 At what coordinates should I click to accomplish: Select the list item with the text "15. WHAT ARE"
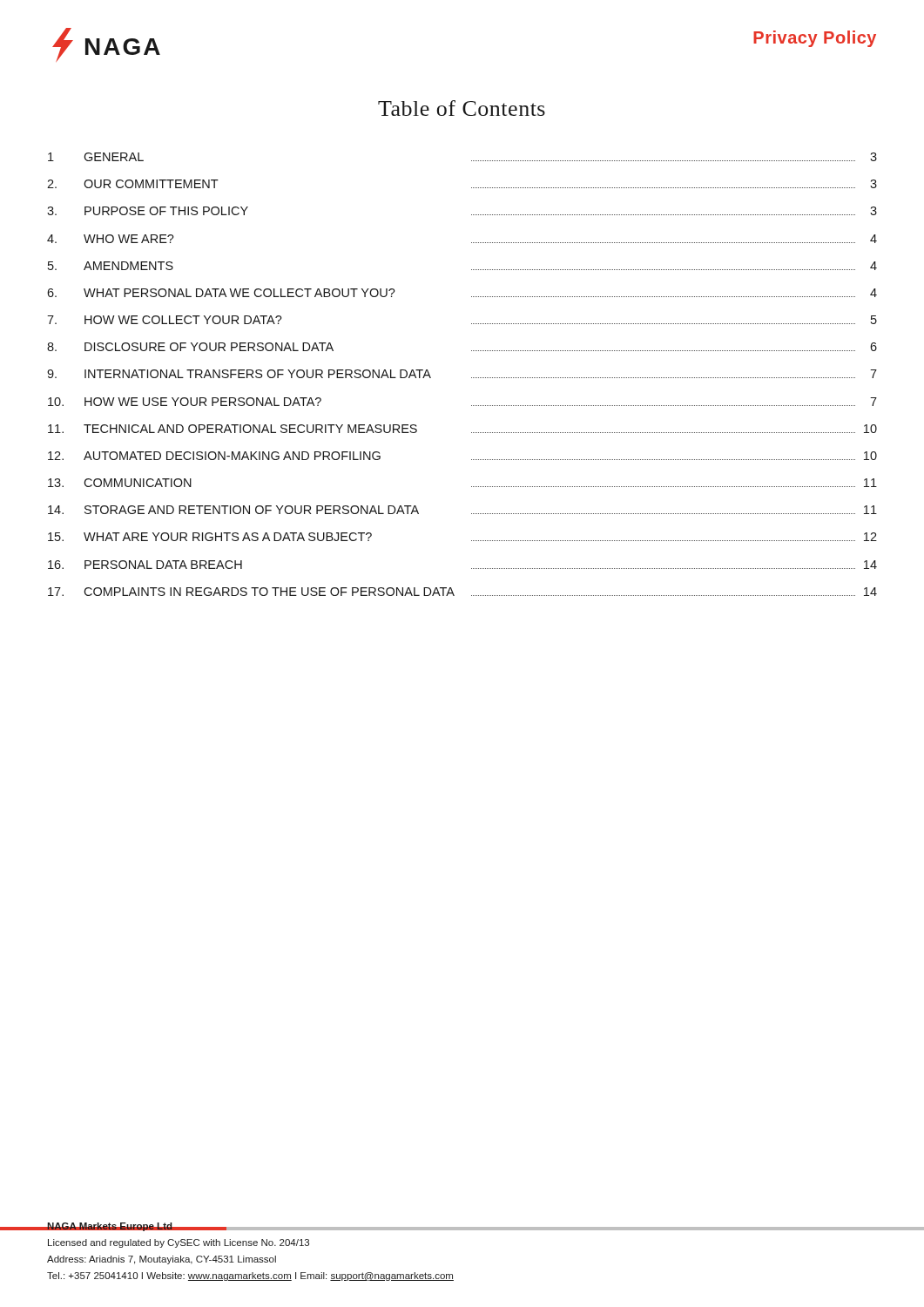point(462,538)
